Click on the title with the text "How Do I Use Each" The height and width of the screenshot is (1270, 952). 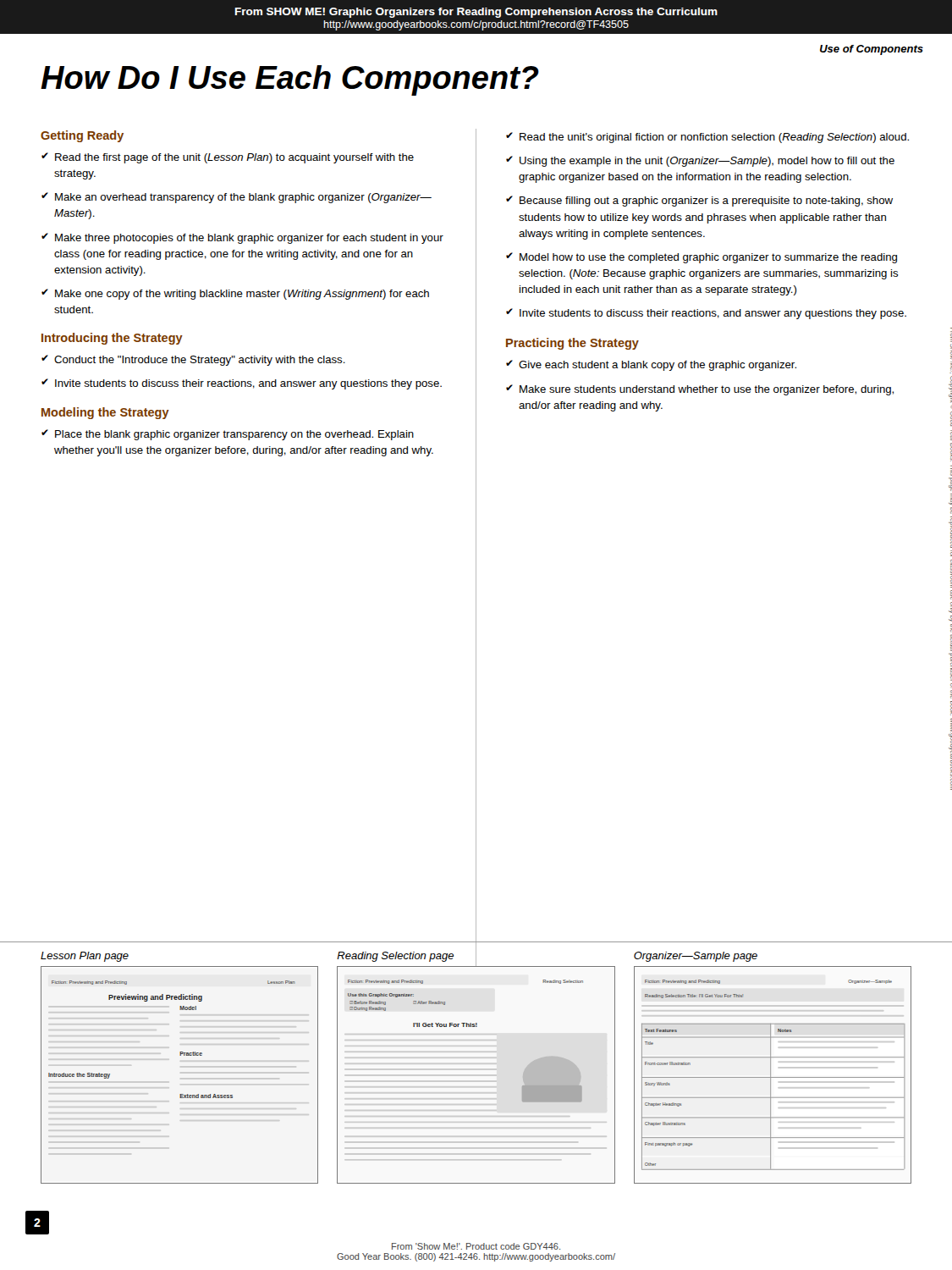[x=290, y=78]
